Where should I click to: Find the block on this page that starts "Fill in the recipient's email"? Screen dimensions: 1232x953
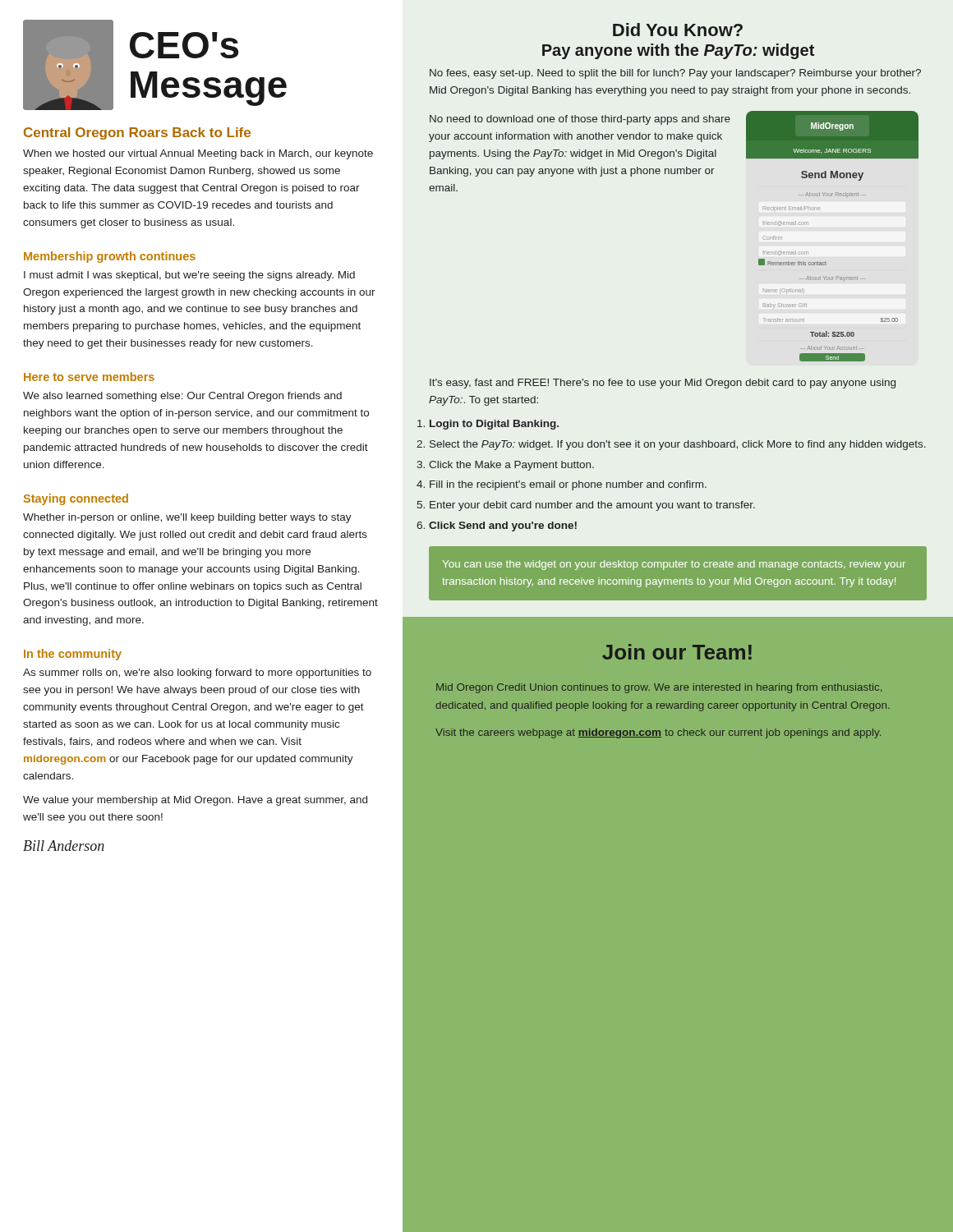(x=568, y=485)
